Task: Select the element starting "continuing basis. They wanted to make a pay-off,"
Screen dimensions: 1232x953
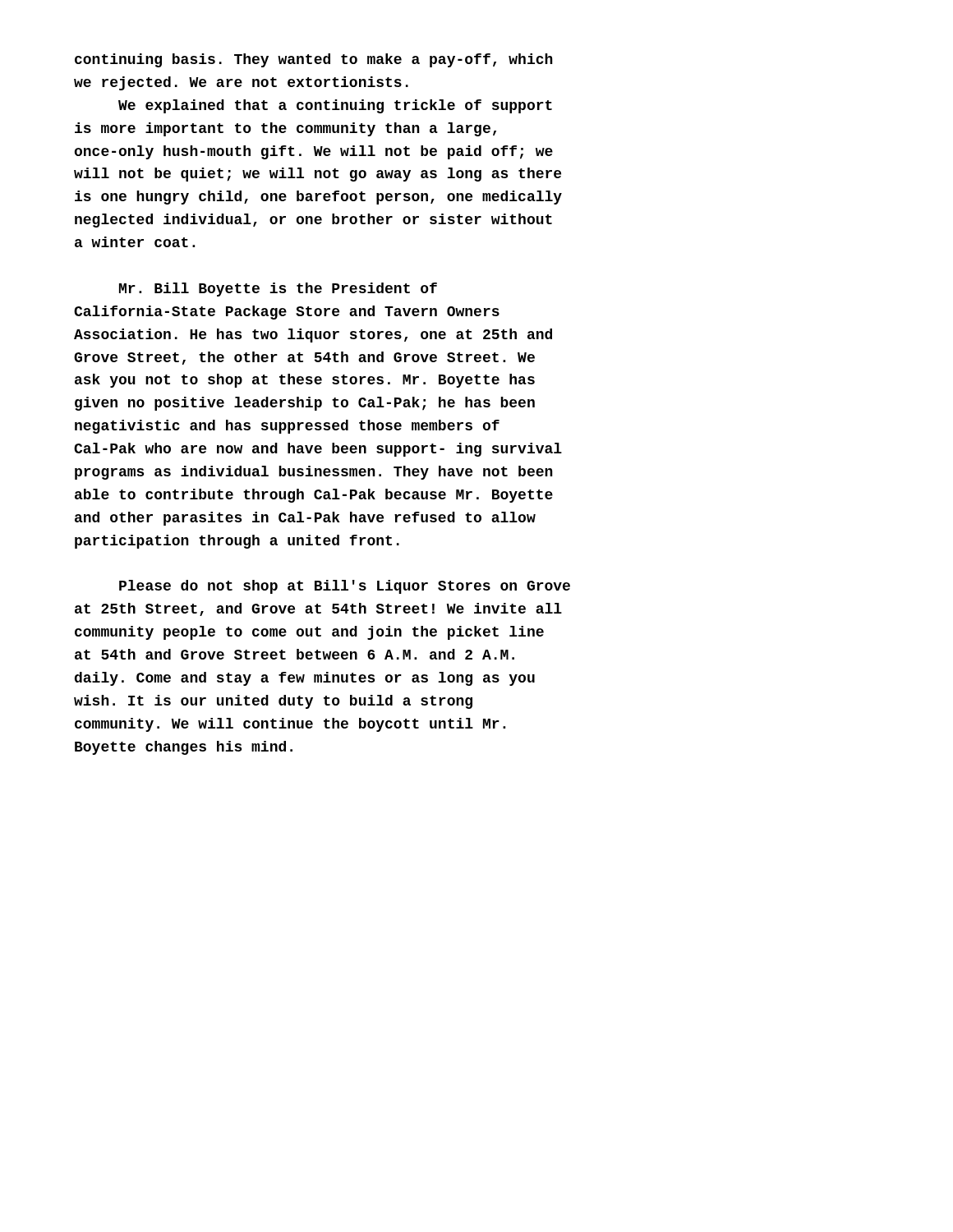Action: tap(476, 404)
